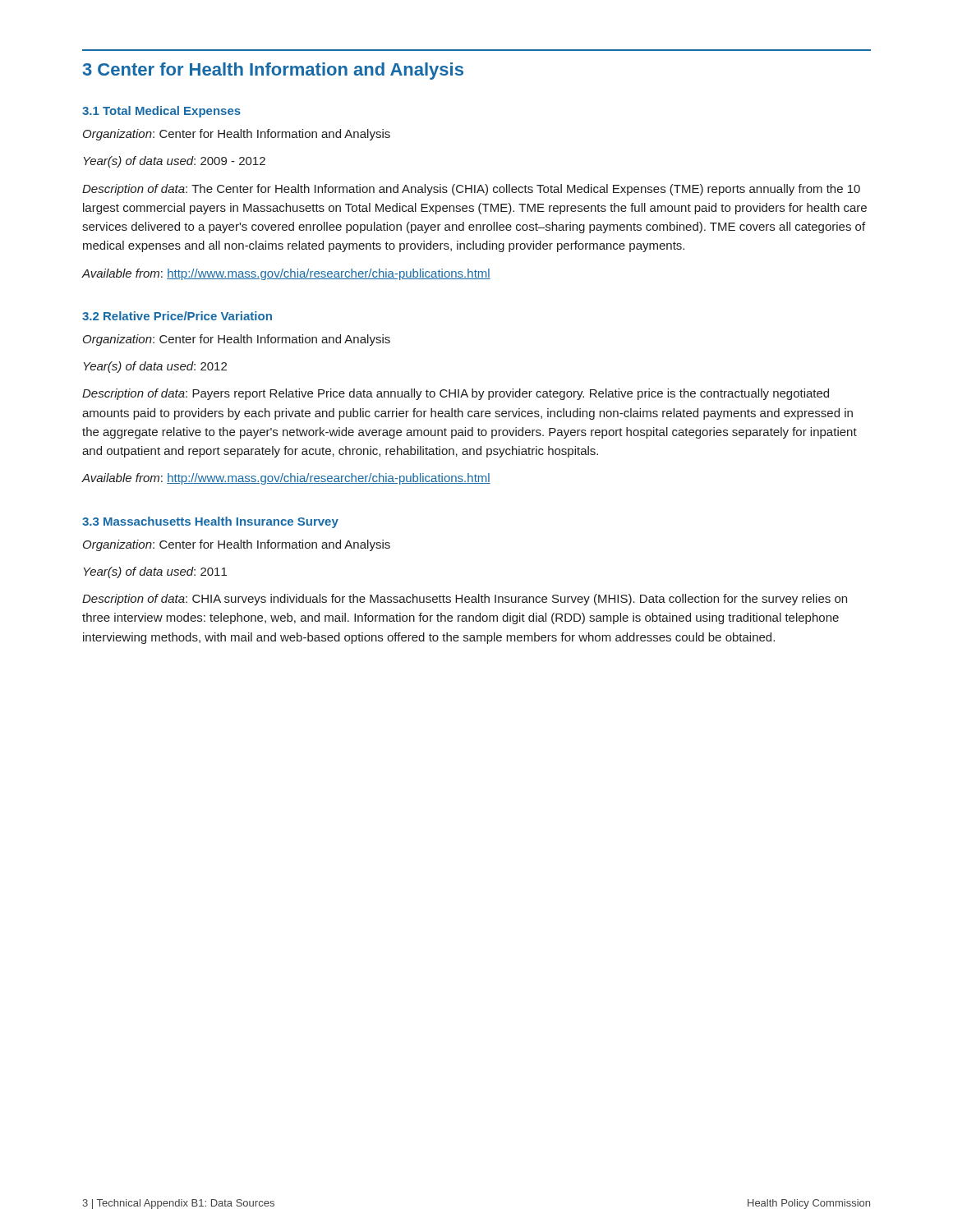Click on the text block starting "3.3 Massachusetts Health"
Image resolution: width=953 pixels, height=1232 pixels.
coord(210,521)
